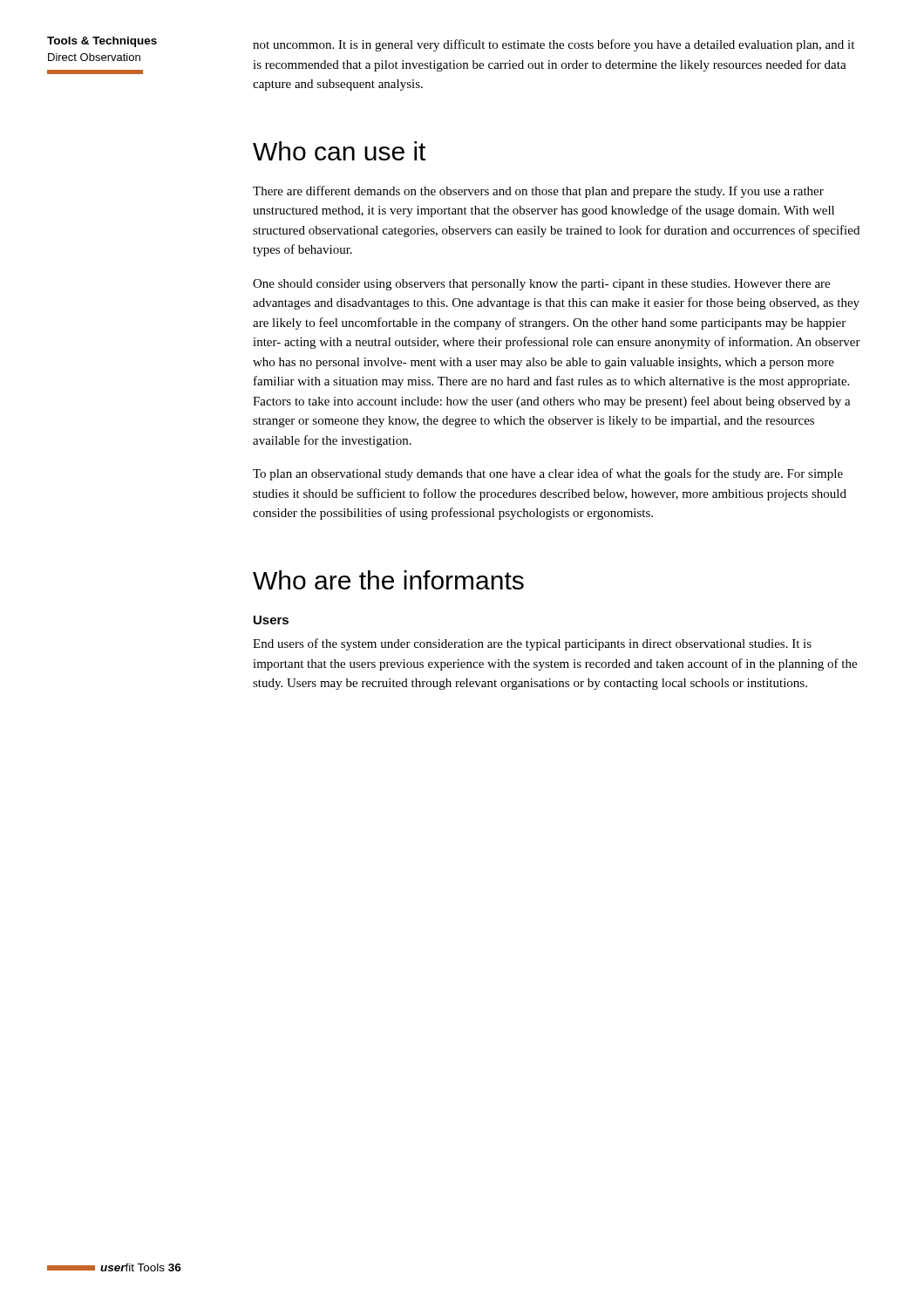Point to the block starting "There are different demands on the"

pos(556,220)
